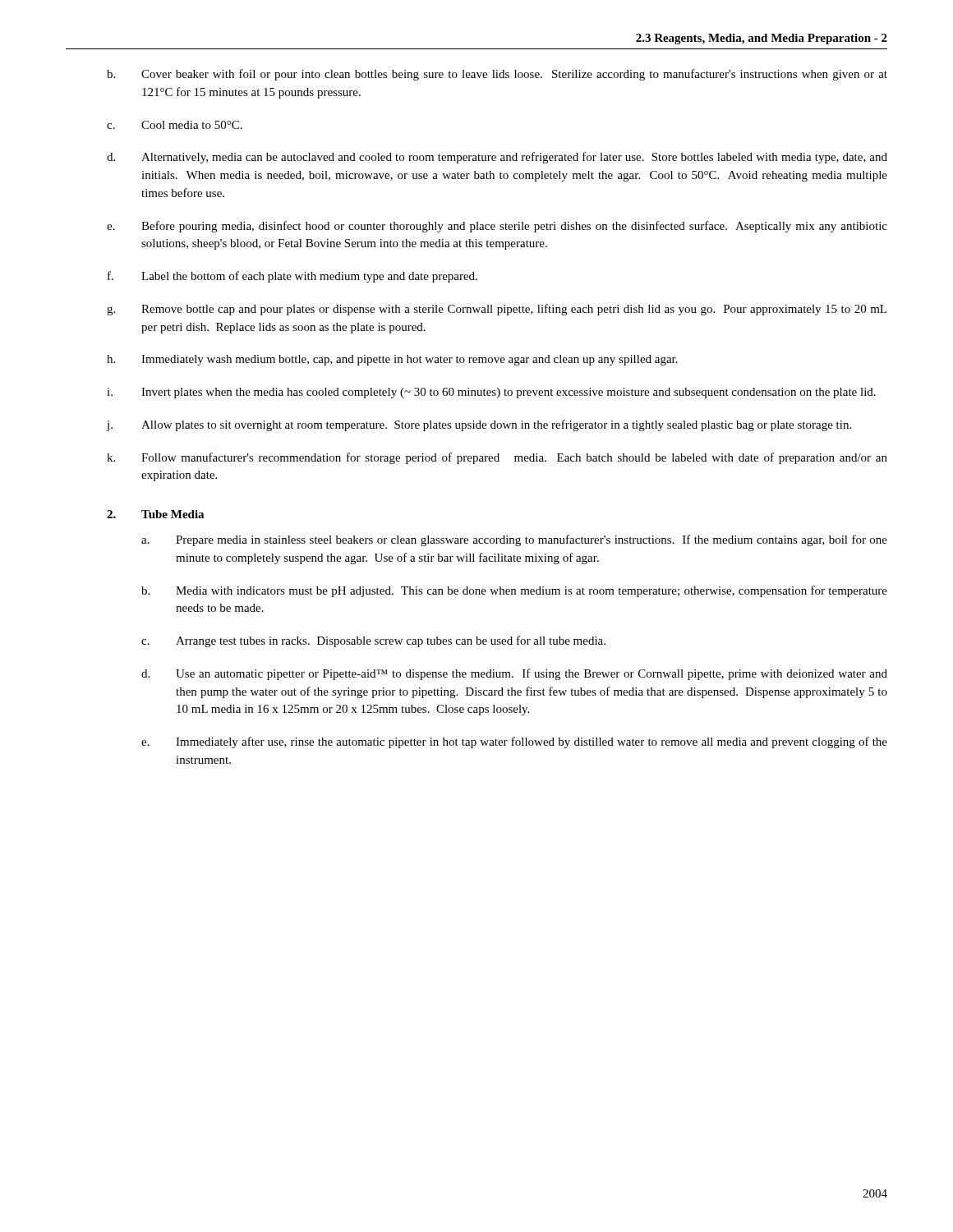Find the list item containing "h. Immediately wash medium bottle,"

(x=497, y=360)
